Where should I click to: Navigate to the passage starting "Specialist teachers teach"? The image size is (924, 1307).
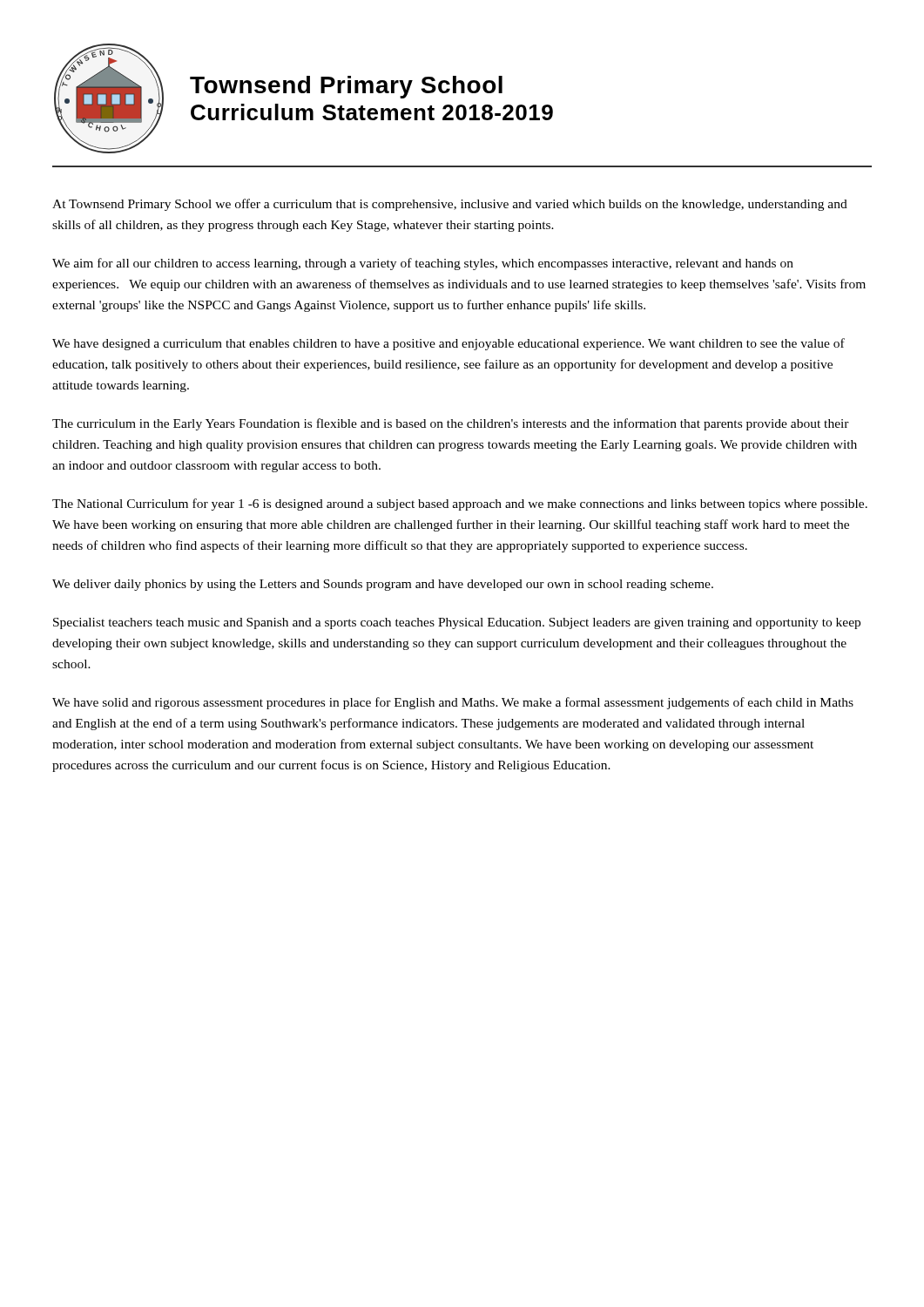click(x=457, y=643)
